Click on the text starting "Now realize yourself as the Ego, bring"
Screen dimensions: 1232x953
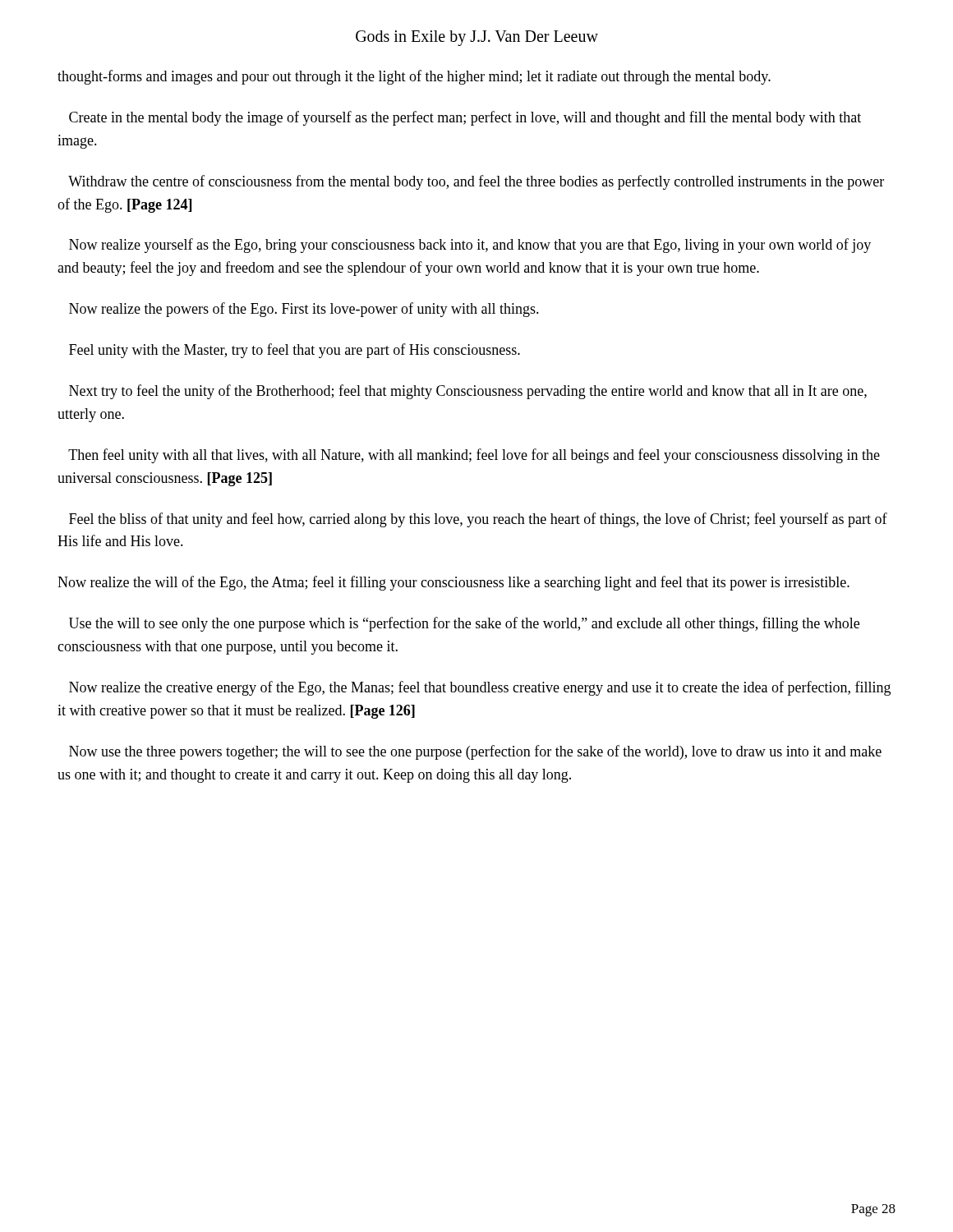464,257
